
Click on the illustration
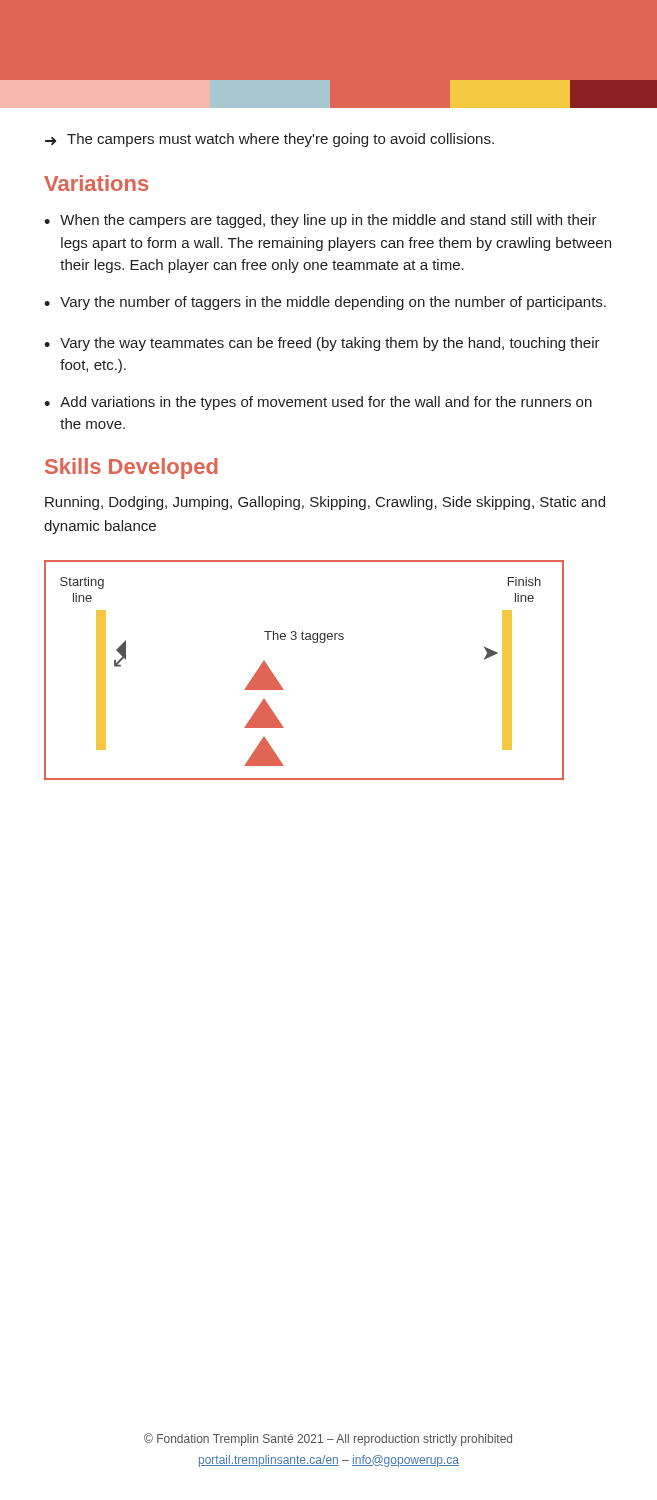click(x=328, y=670)
